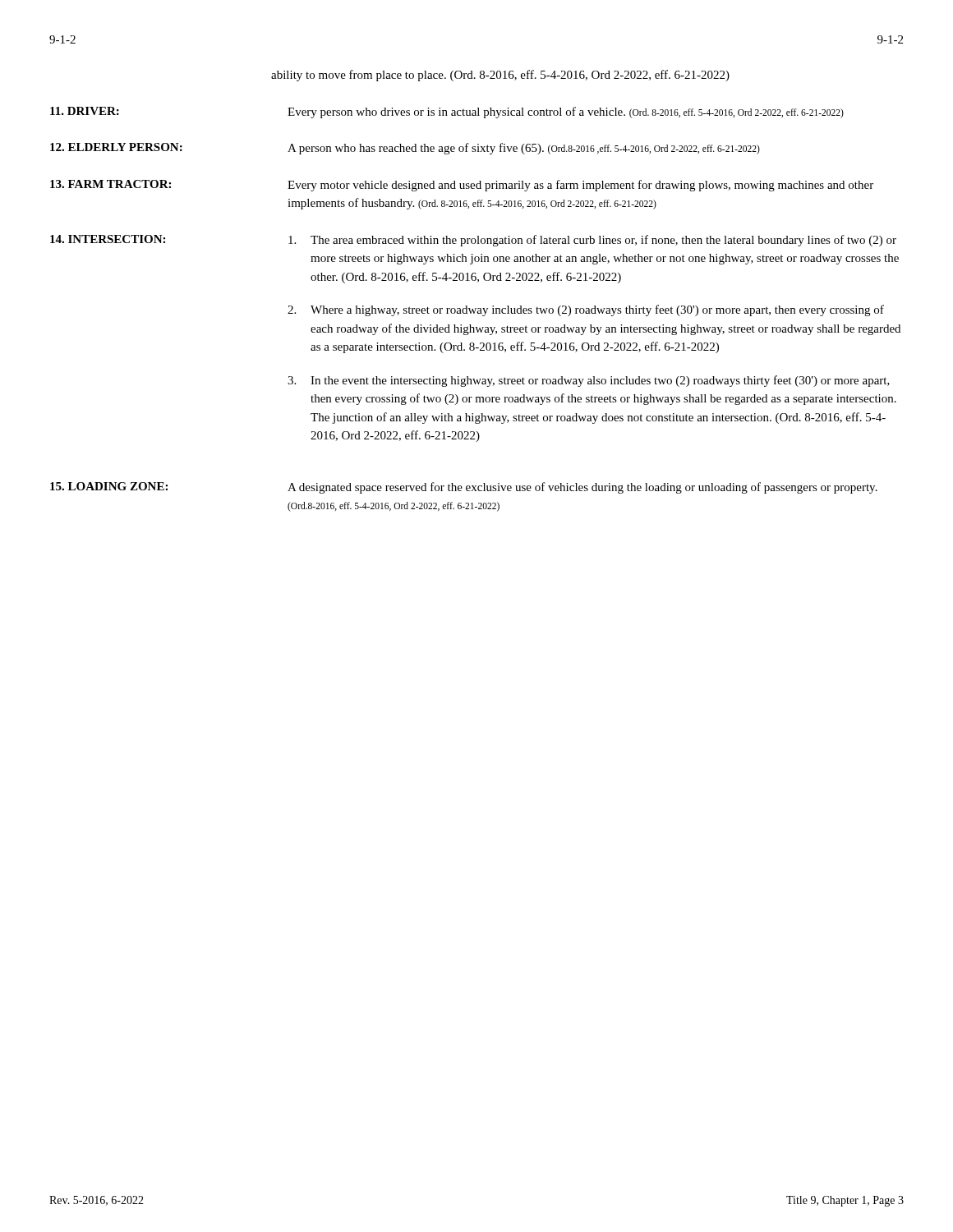Find the block on this page that starts "A person who"

coord(524,148)
